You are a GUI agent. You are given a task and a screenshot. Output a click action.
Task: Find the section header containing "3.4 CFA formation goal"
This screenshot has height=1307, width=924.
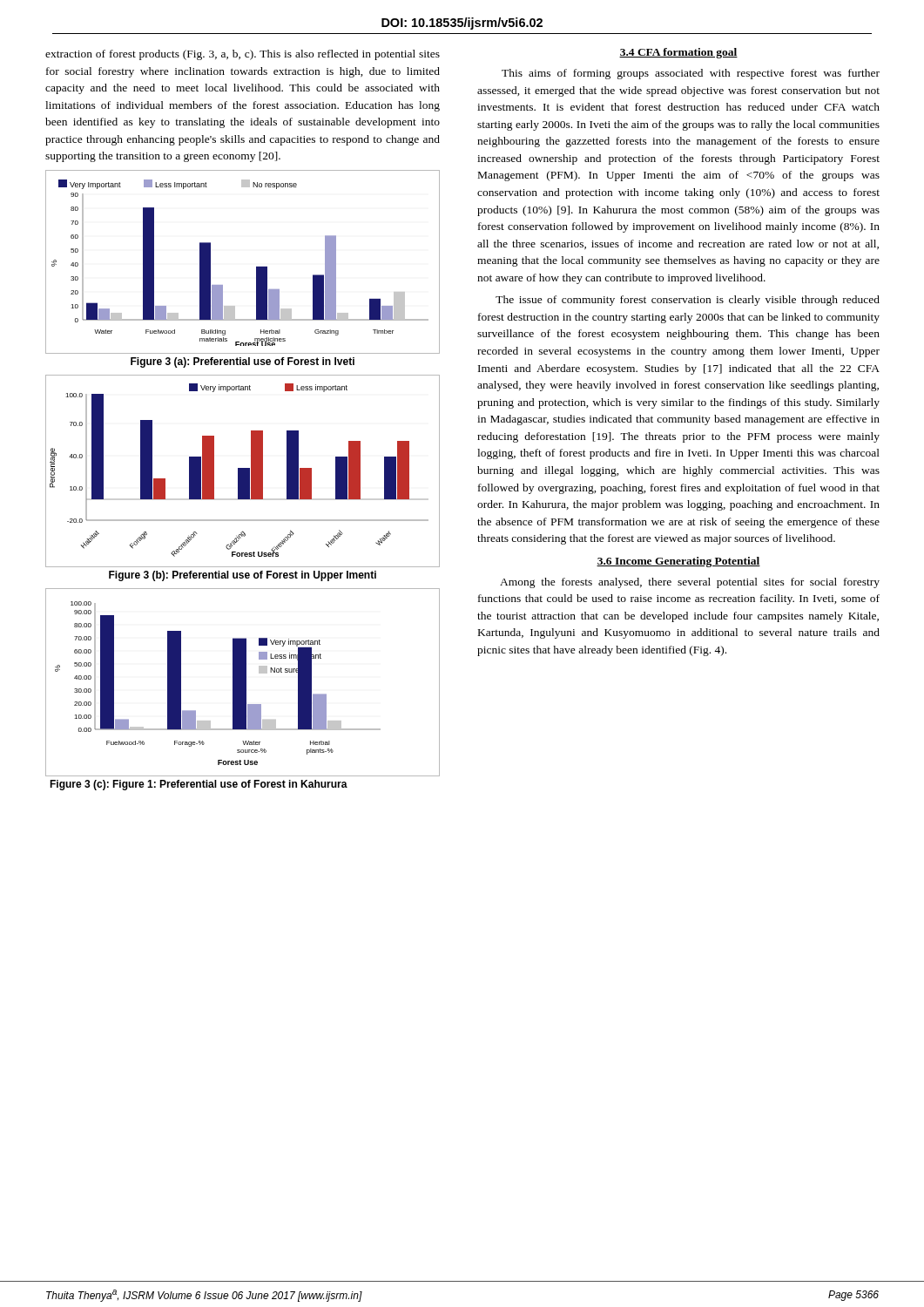tap(678, 52)
